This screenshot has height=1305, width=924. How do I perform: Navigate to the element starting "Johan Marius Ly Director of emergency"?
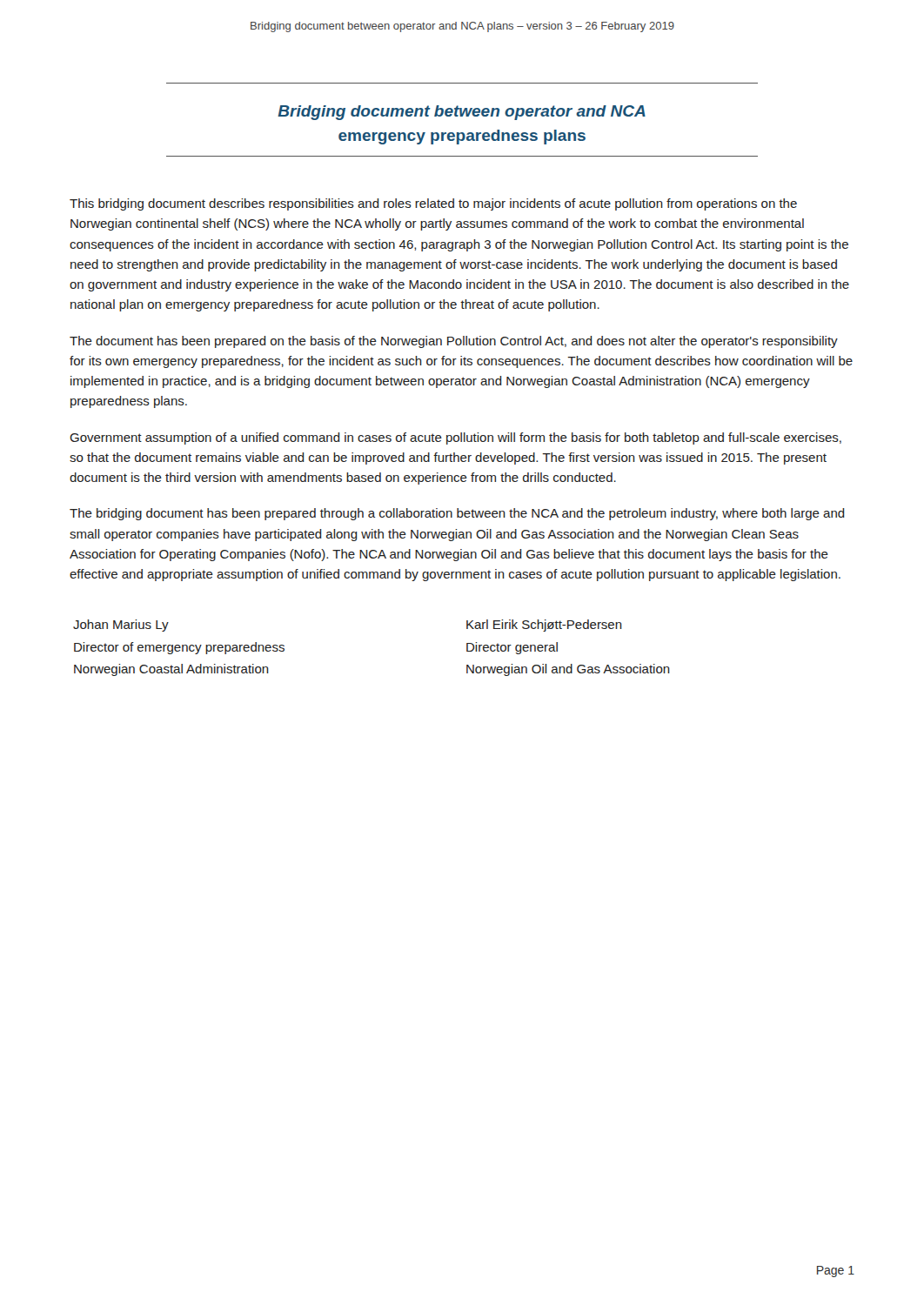click(x=462, y=647)
